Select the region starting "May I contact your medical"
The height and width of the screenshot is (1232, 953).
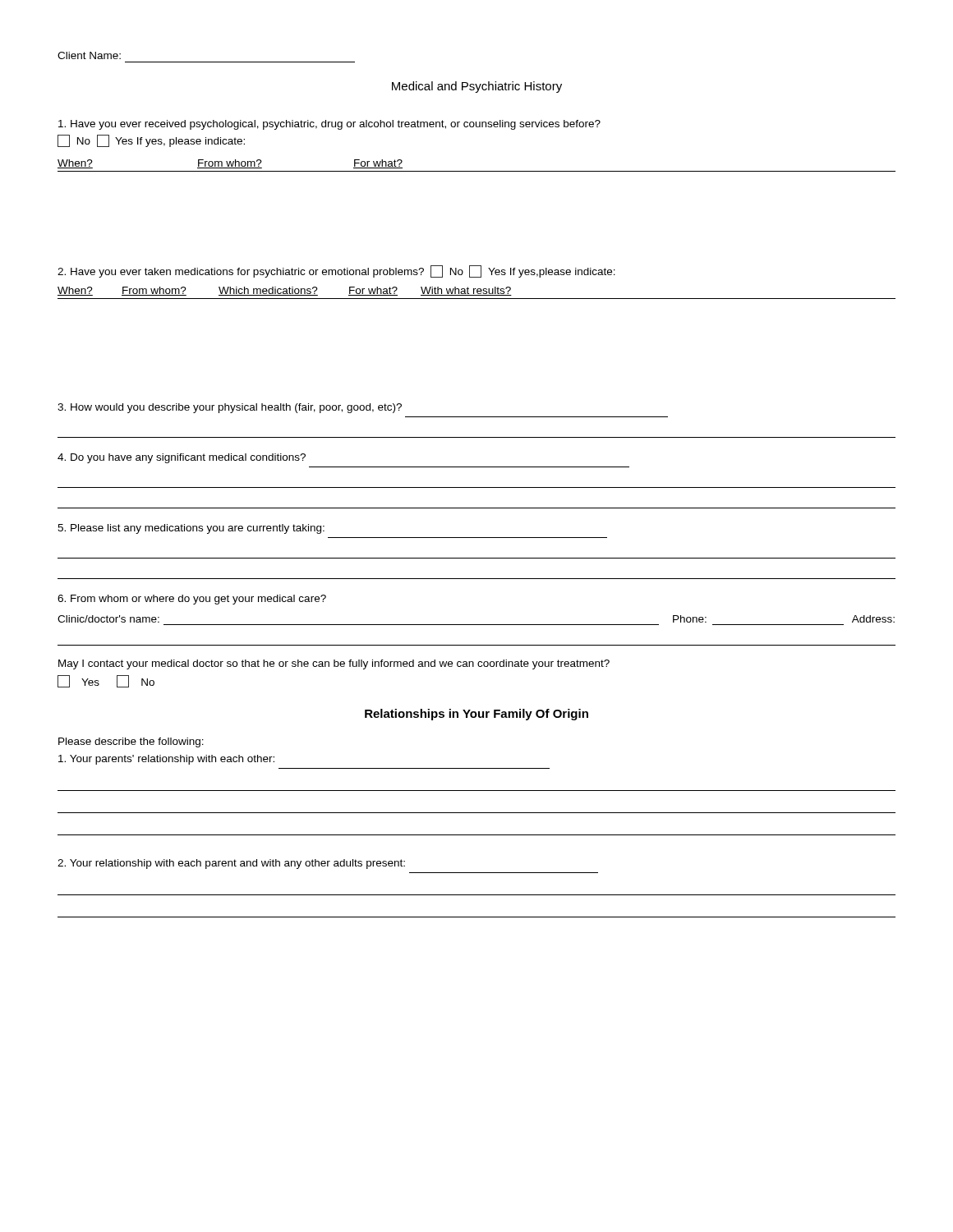[x=476, y=672]
